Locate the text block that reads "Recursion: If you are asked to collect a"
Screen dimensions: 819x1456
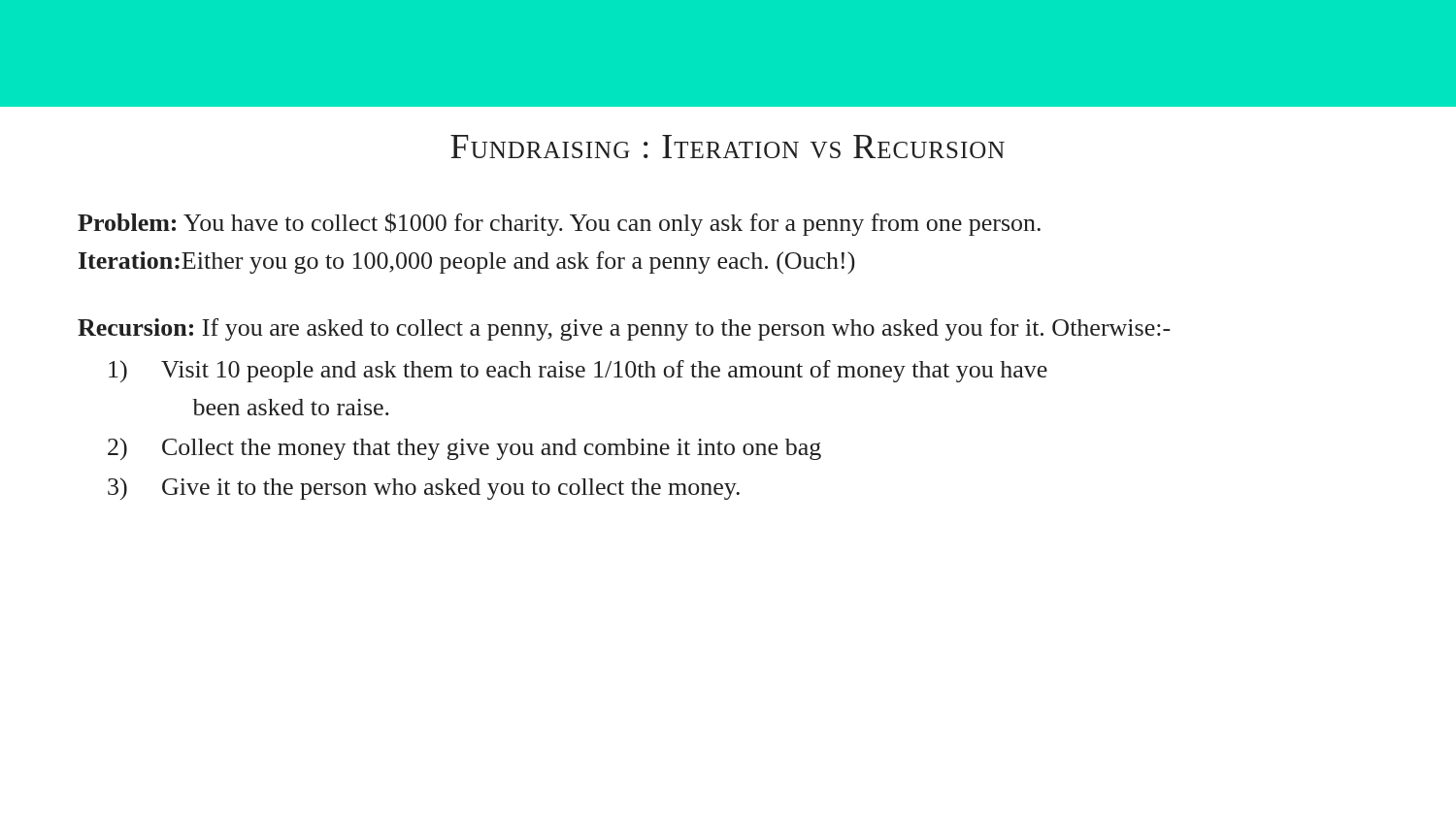624,328
